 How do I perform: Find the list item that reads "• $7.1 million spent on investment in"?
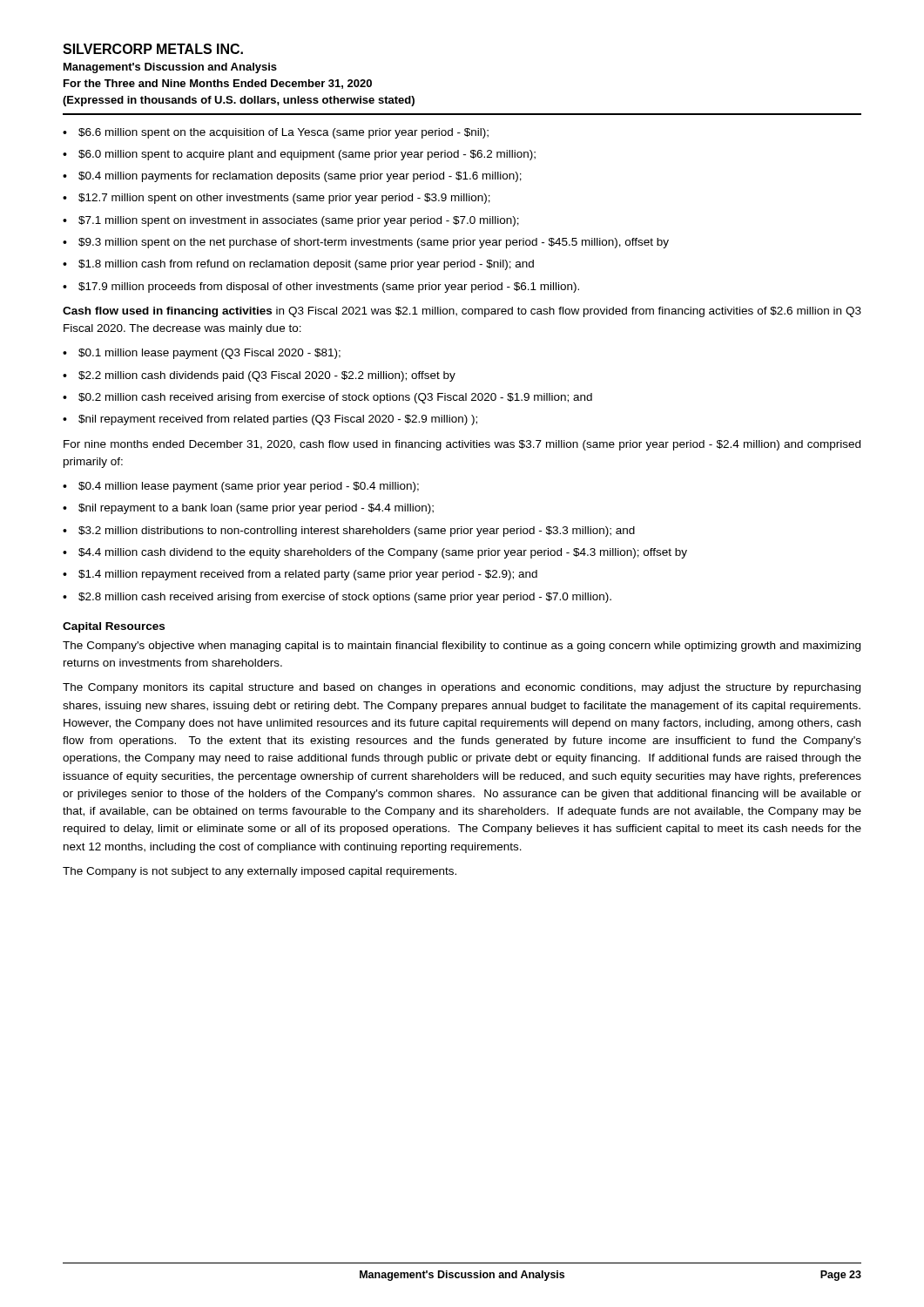tap(462, 220)
